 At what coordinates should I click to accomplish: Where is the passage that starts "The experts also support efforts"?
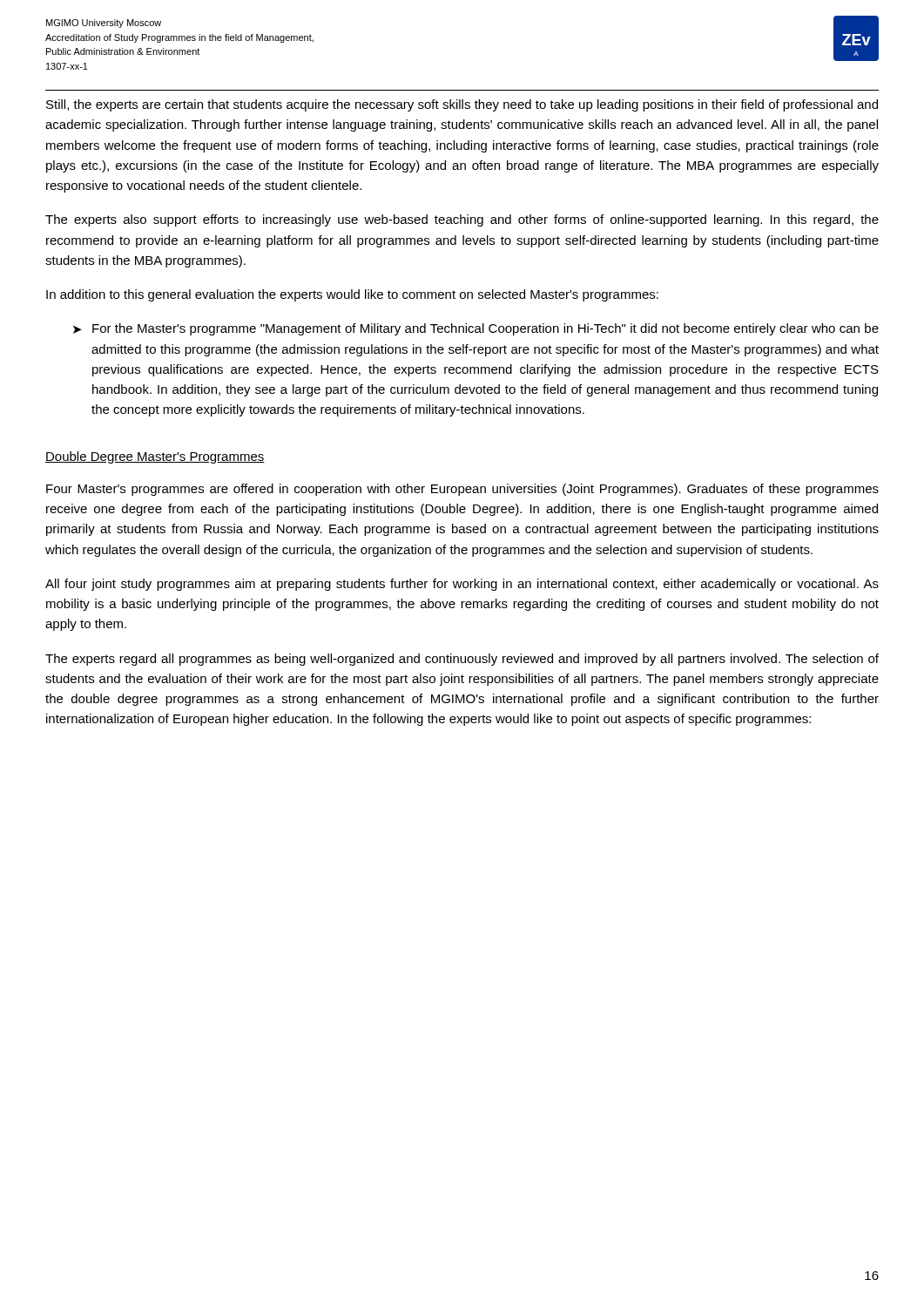[462, 240]
